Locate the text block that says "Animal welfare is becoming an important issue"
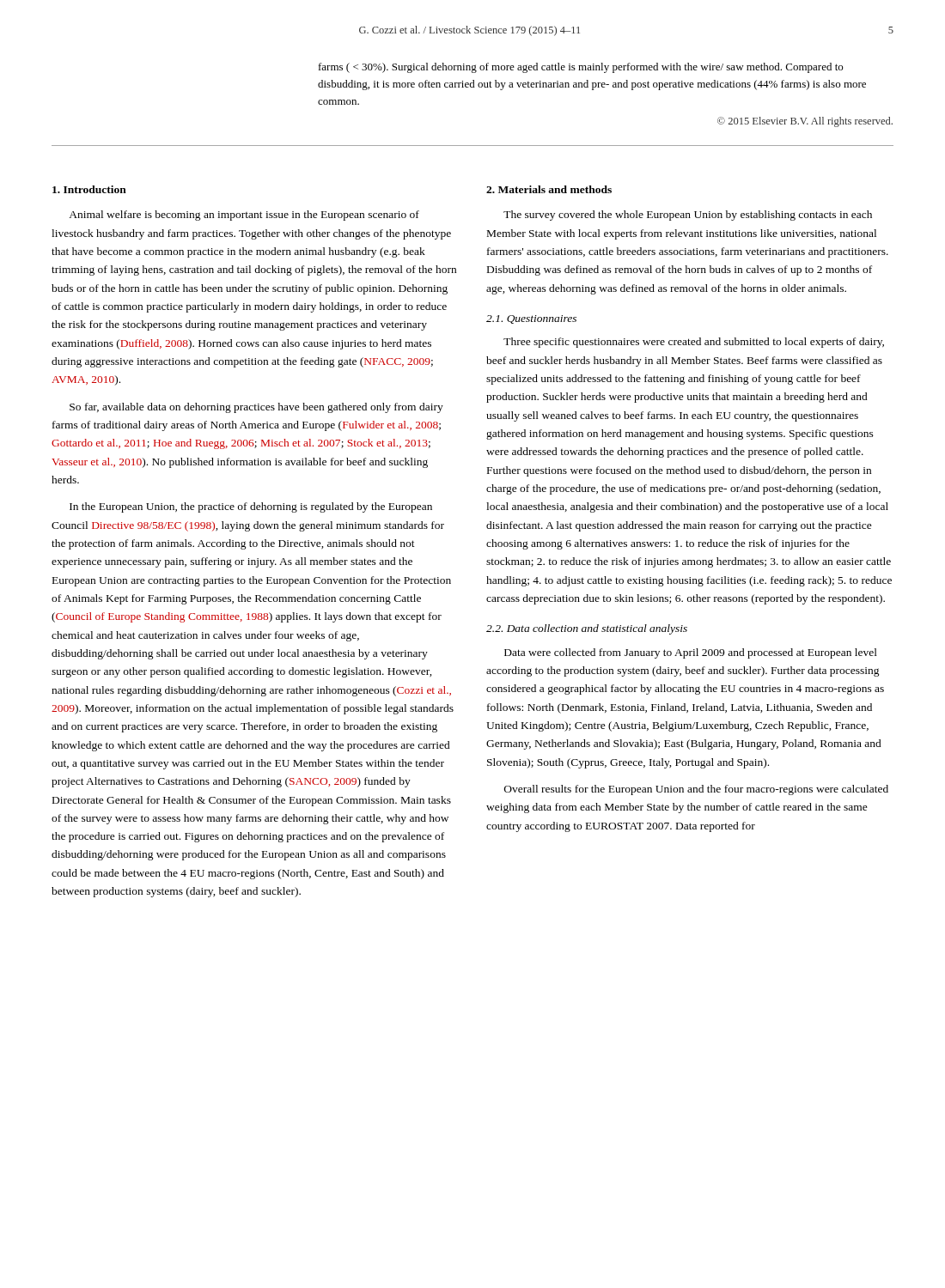945x1288 pixels. 254,297
